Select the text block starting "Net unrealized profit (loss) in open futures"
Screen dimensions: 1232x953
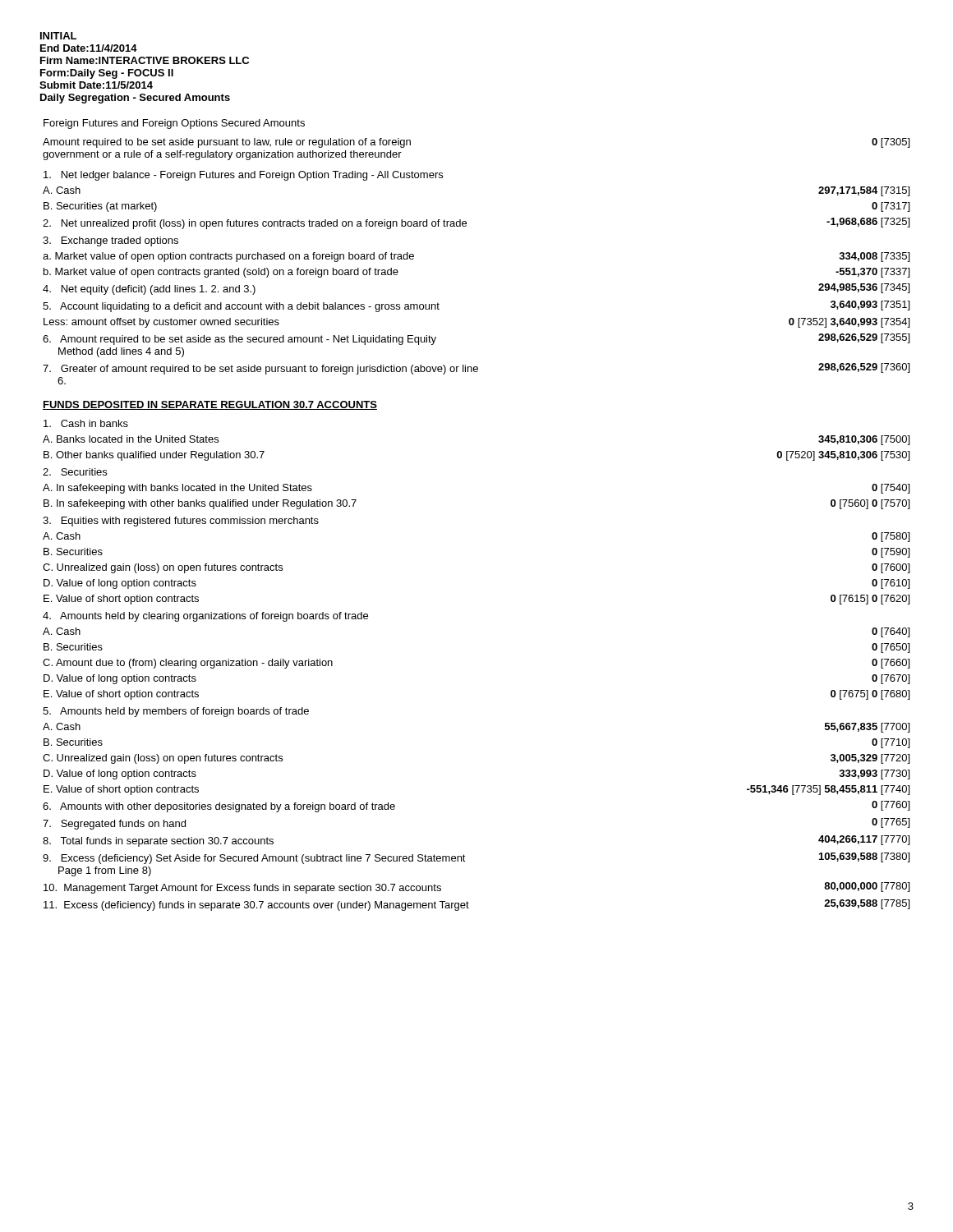(x=255, y=223)
